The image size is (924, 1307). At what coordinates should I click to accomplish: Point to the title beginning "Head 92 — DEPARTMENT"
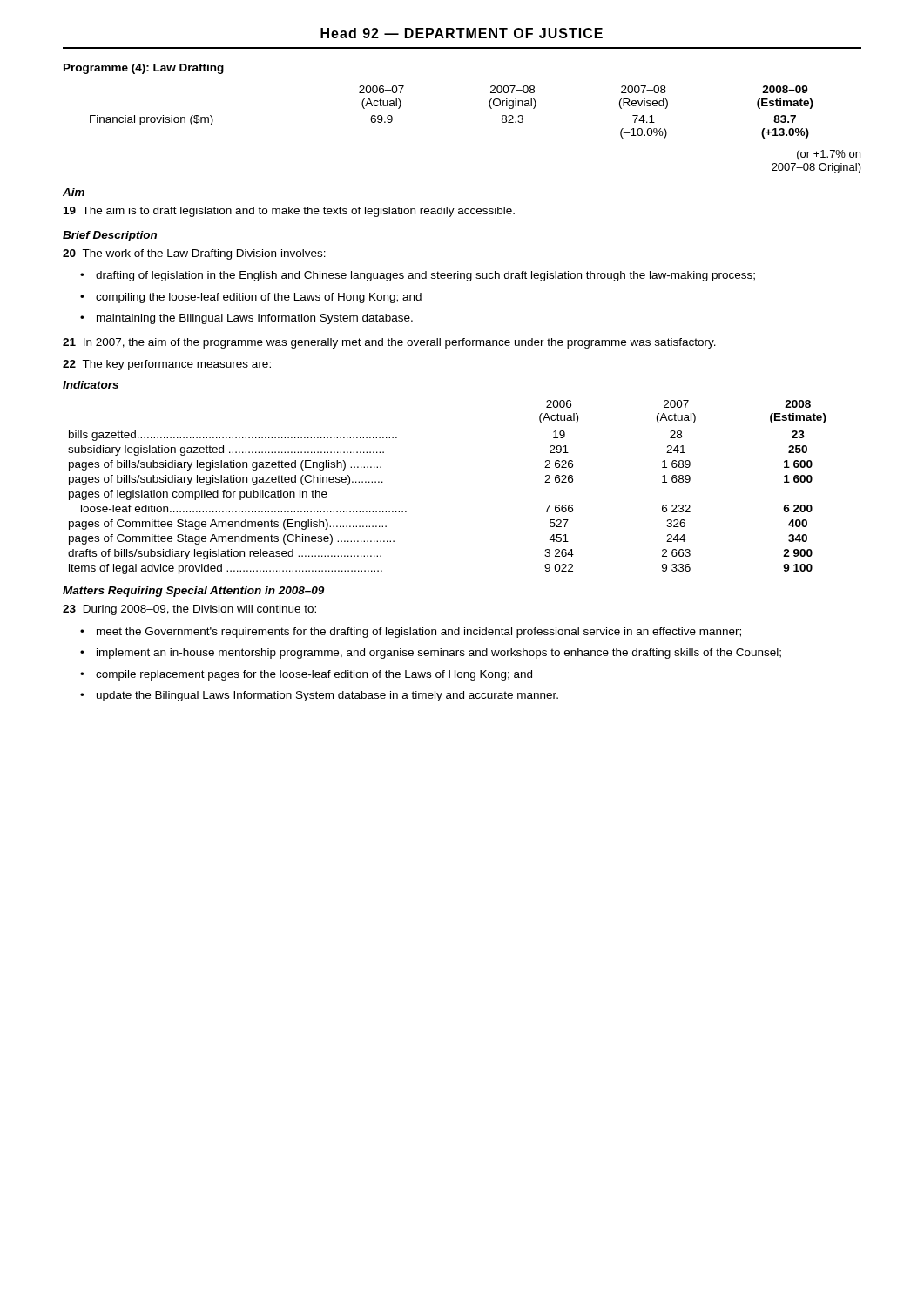tap(462, 34)
